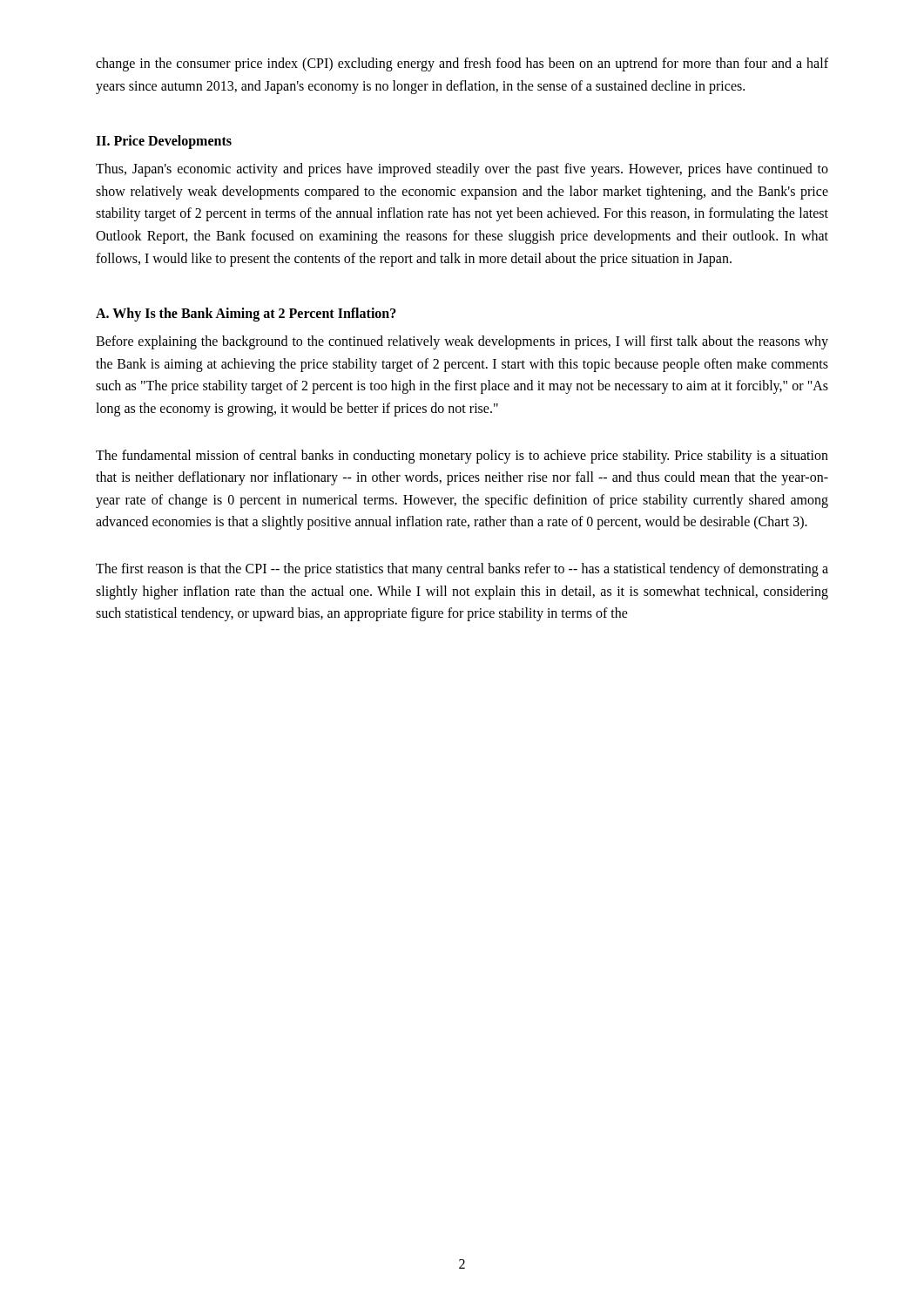This screenshot has width=924, height=1307.
Task: Point to the section header beginning "A. Why Is the Bank"
Action: click(246, 313)
